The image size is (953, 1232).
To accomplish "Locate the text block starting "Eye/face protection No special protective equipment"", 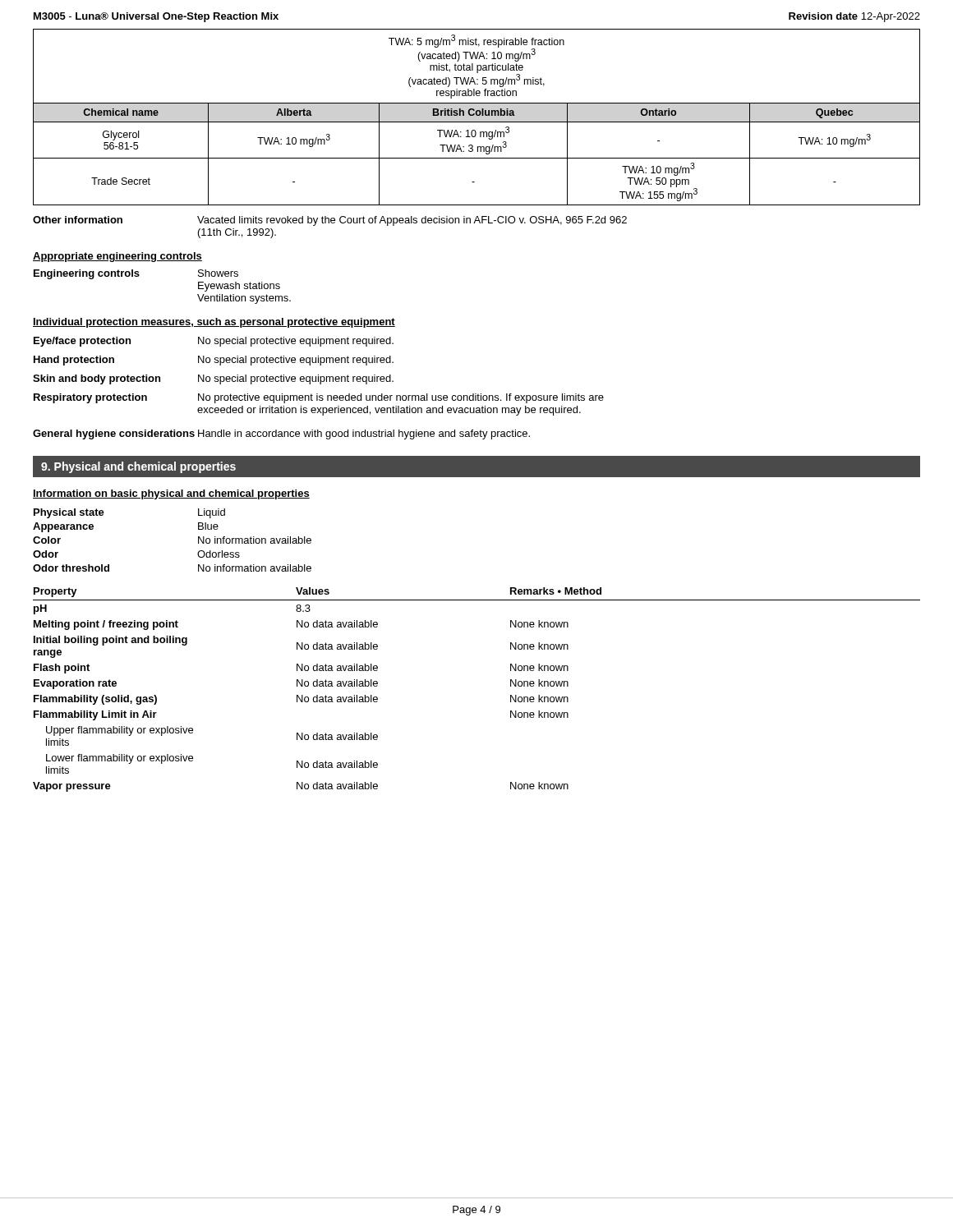I will pos(214,341).
